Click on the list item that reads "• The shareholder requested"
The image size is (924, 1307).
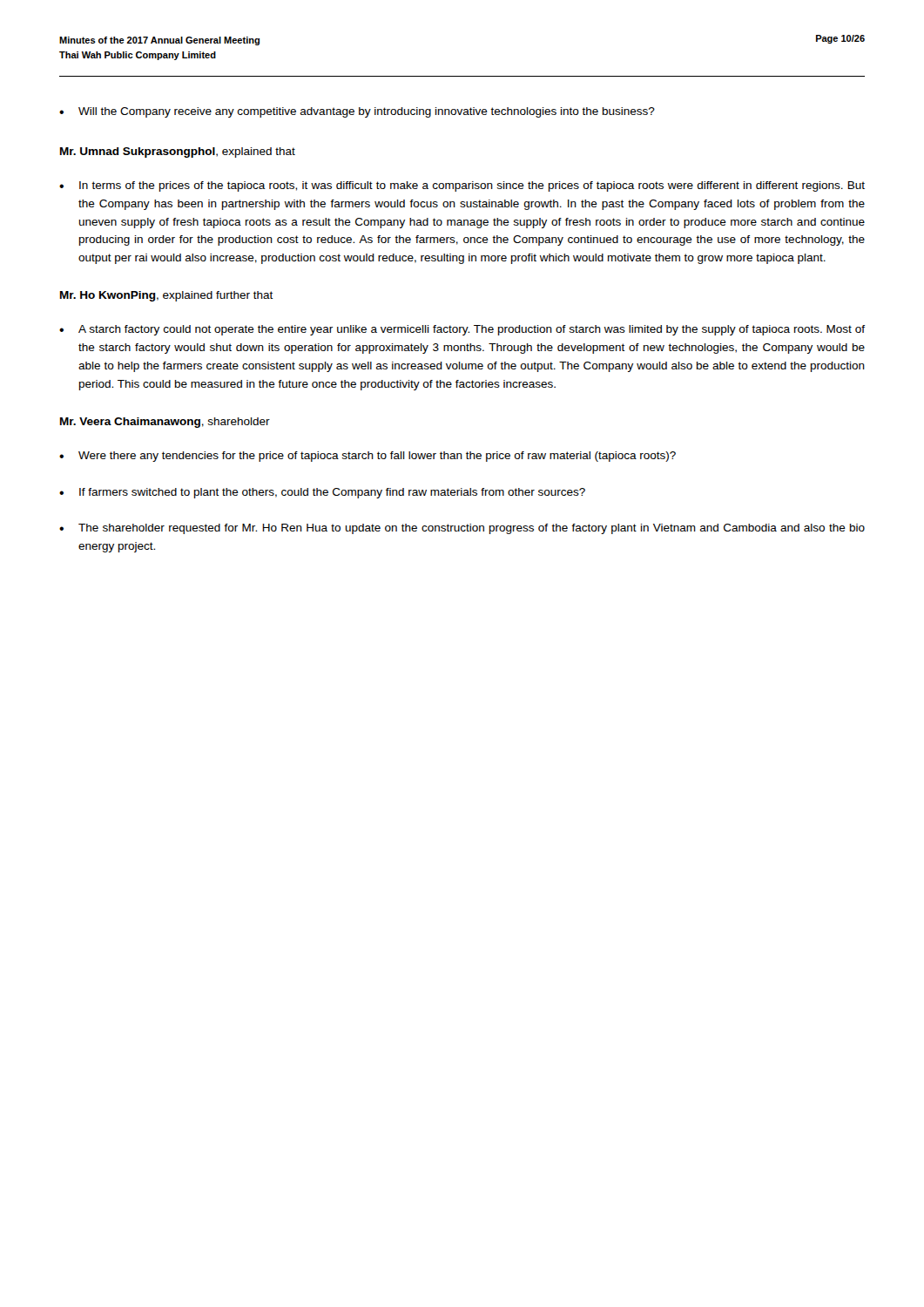tap(462, 538)
